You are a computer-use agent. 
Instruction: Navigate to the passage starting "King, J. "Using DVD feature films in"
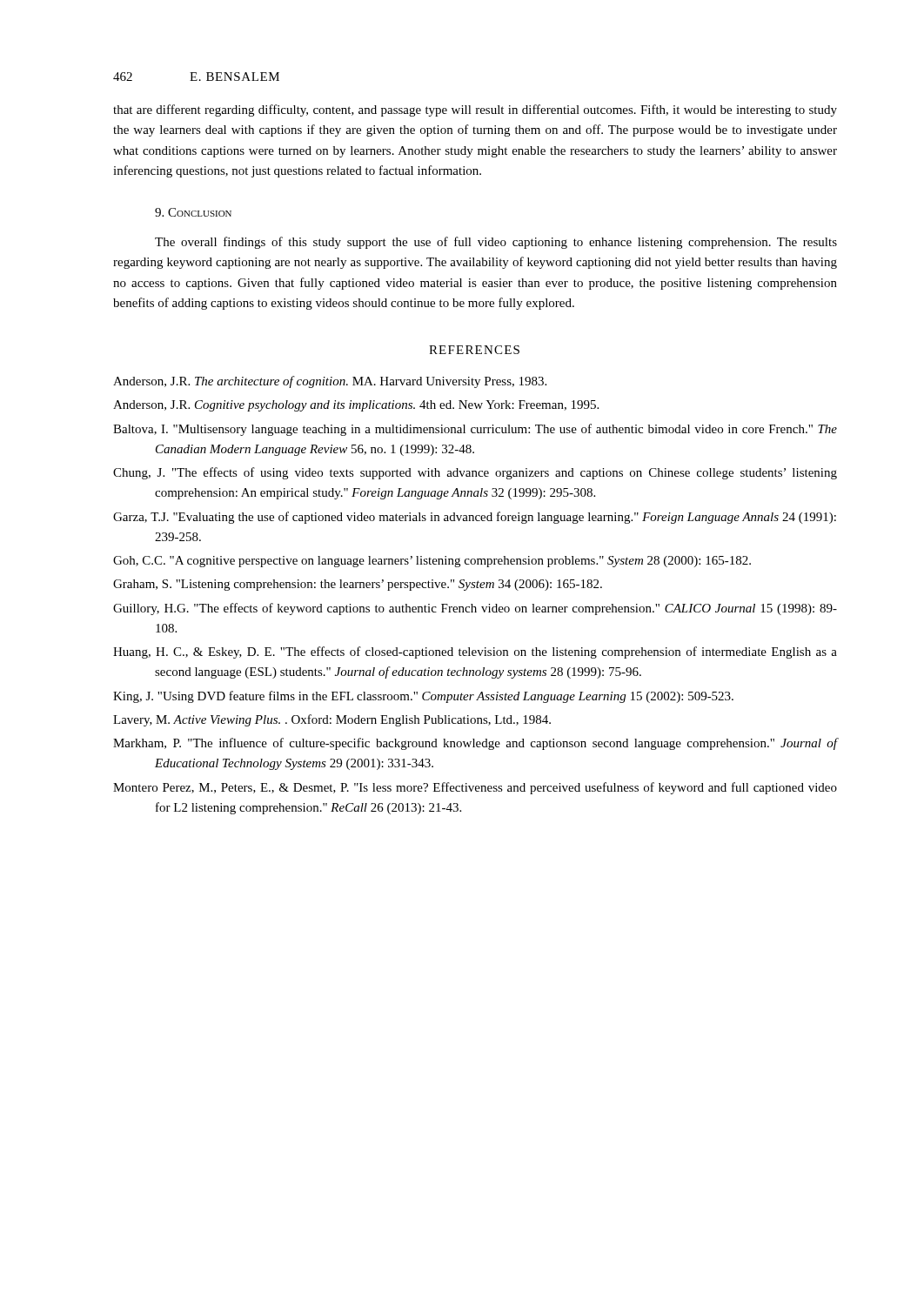(x=424, y=696)
